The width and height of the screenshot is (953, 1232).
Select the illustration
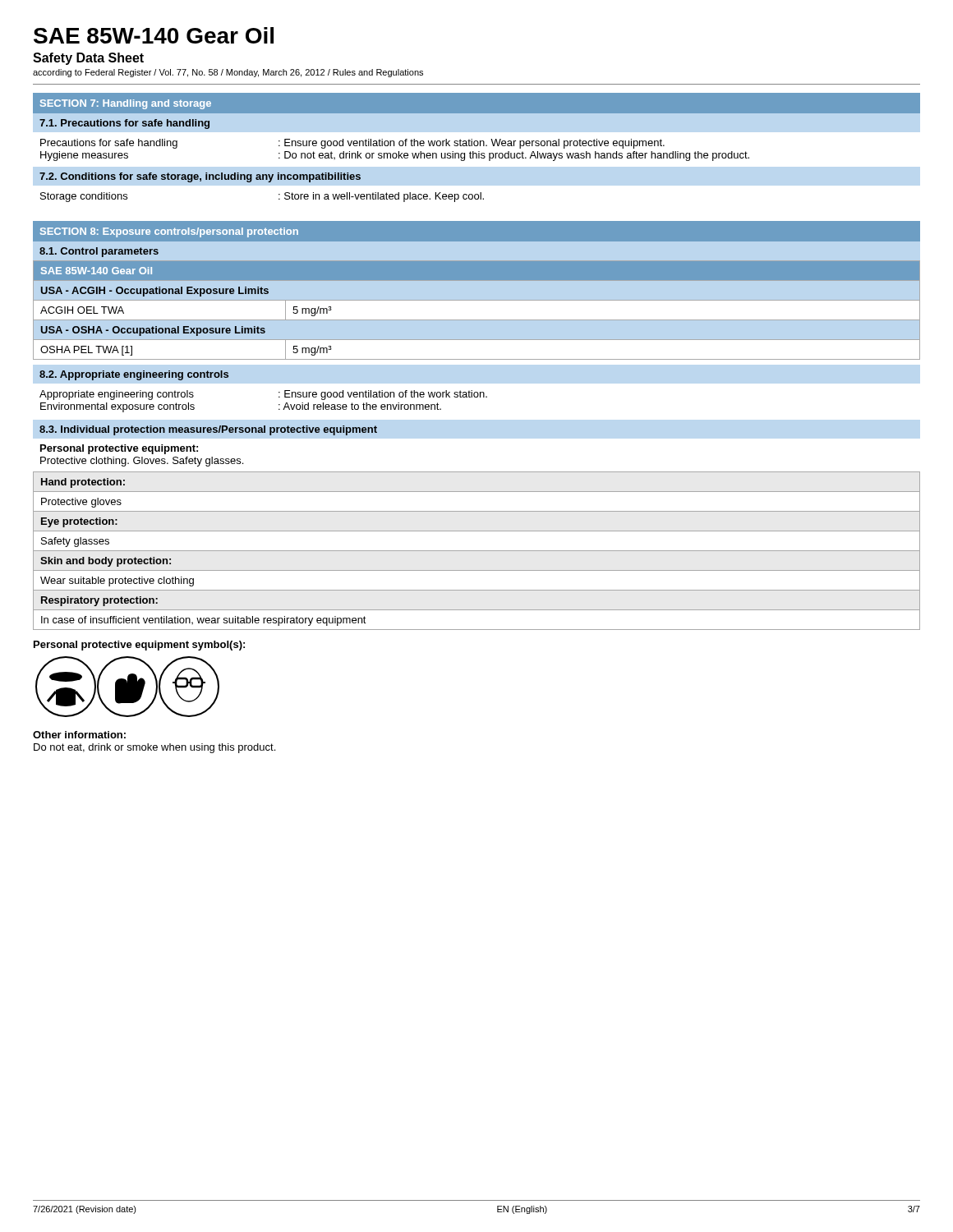tap(476, 688)
